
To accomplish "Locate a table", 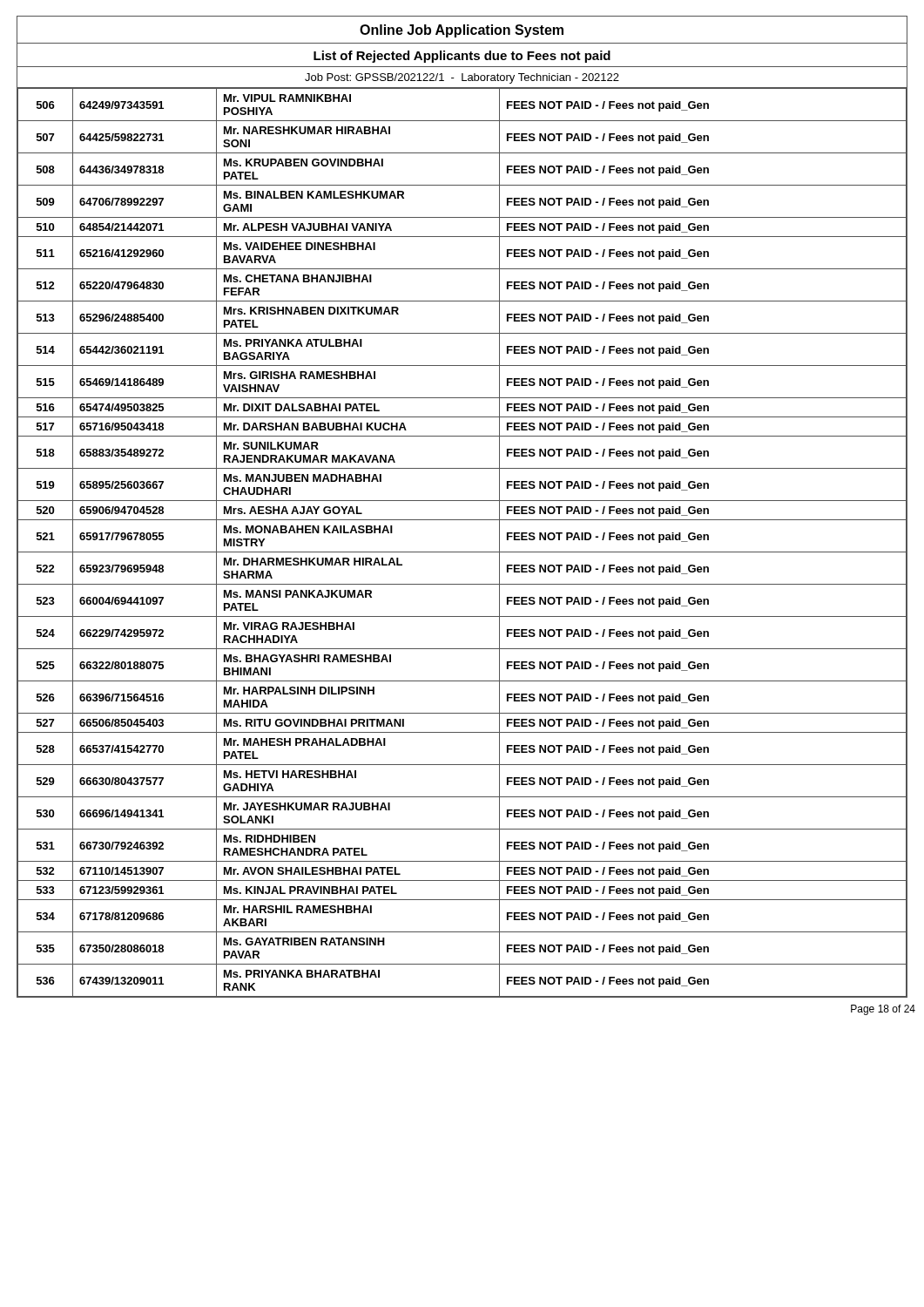I will 462,542.
